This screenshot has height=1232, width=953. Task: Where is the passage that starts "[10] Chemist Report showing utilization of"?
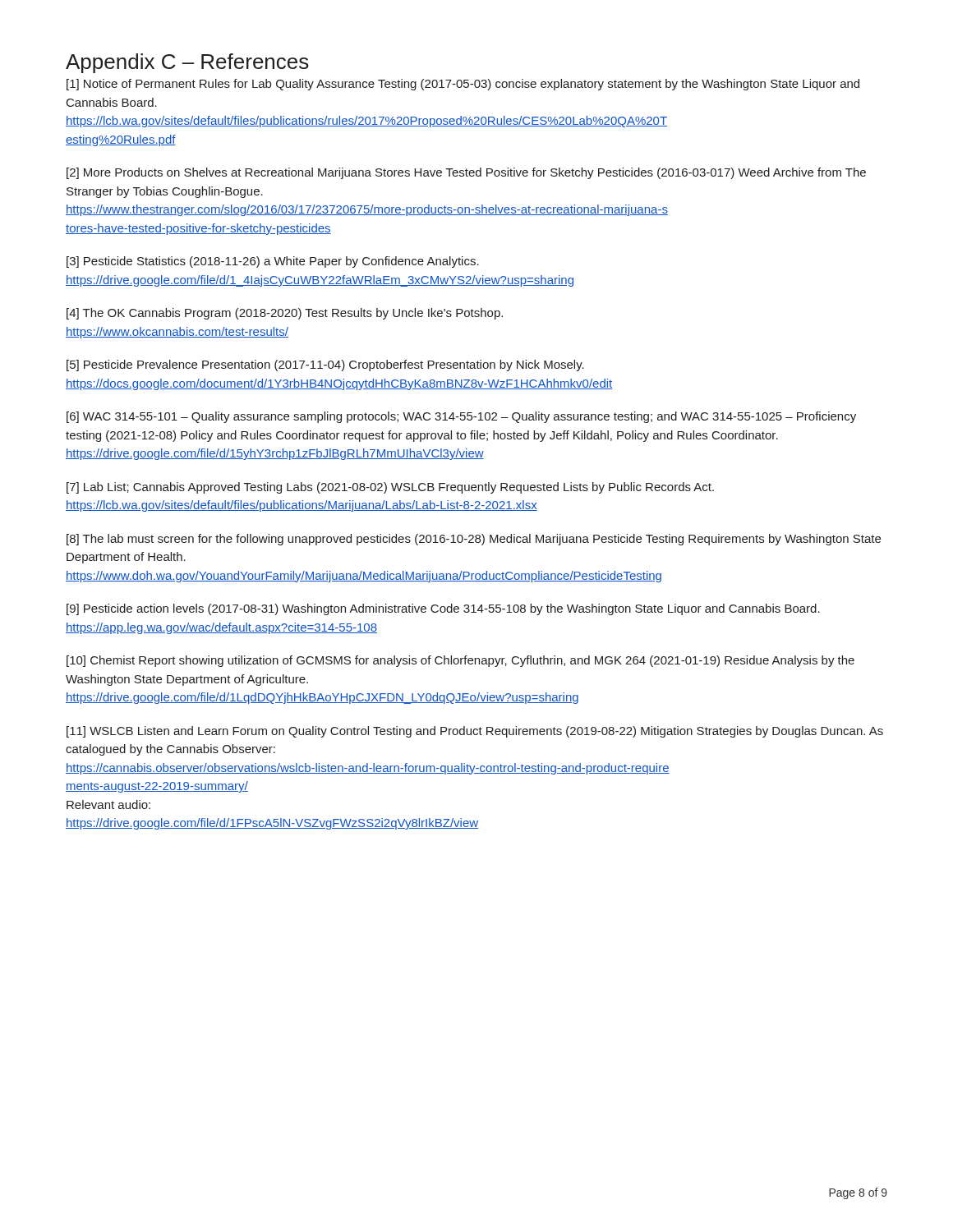pyautogui.click(x=460, y=661)
